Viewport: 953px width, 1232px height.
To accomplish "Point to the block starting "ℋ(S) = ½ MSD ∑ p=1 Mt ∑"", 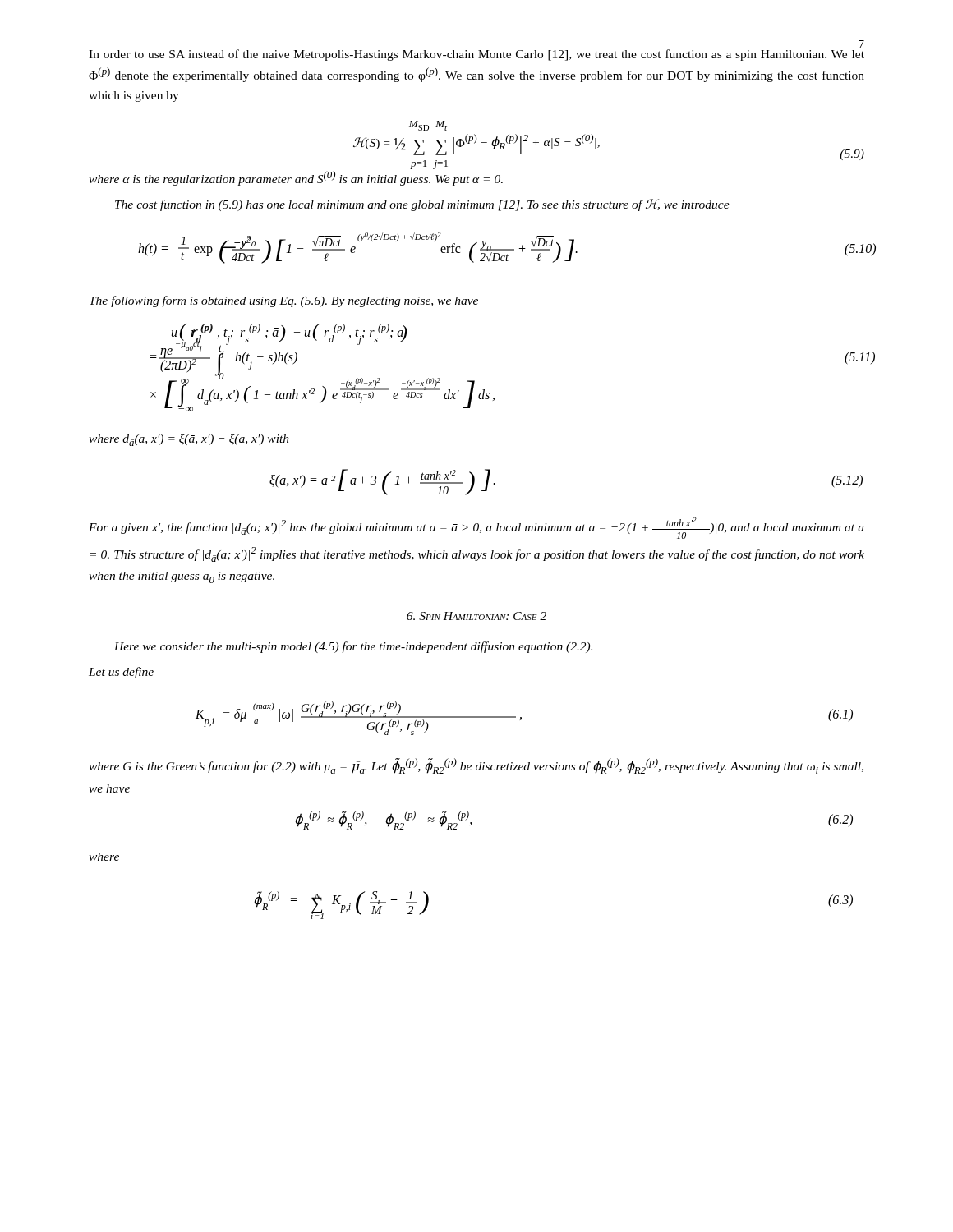I will coord(608,144).
